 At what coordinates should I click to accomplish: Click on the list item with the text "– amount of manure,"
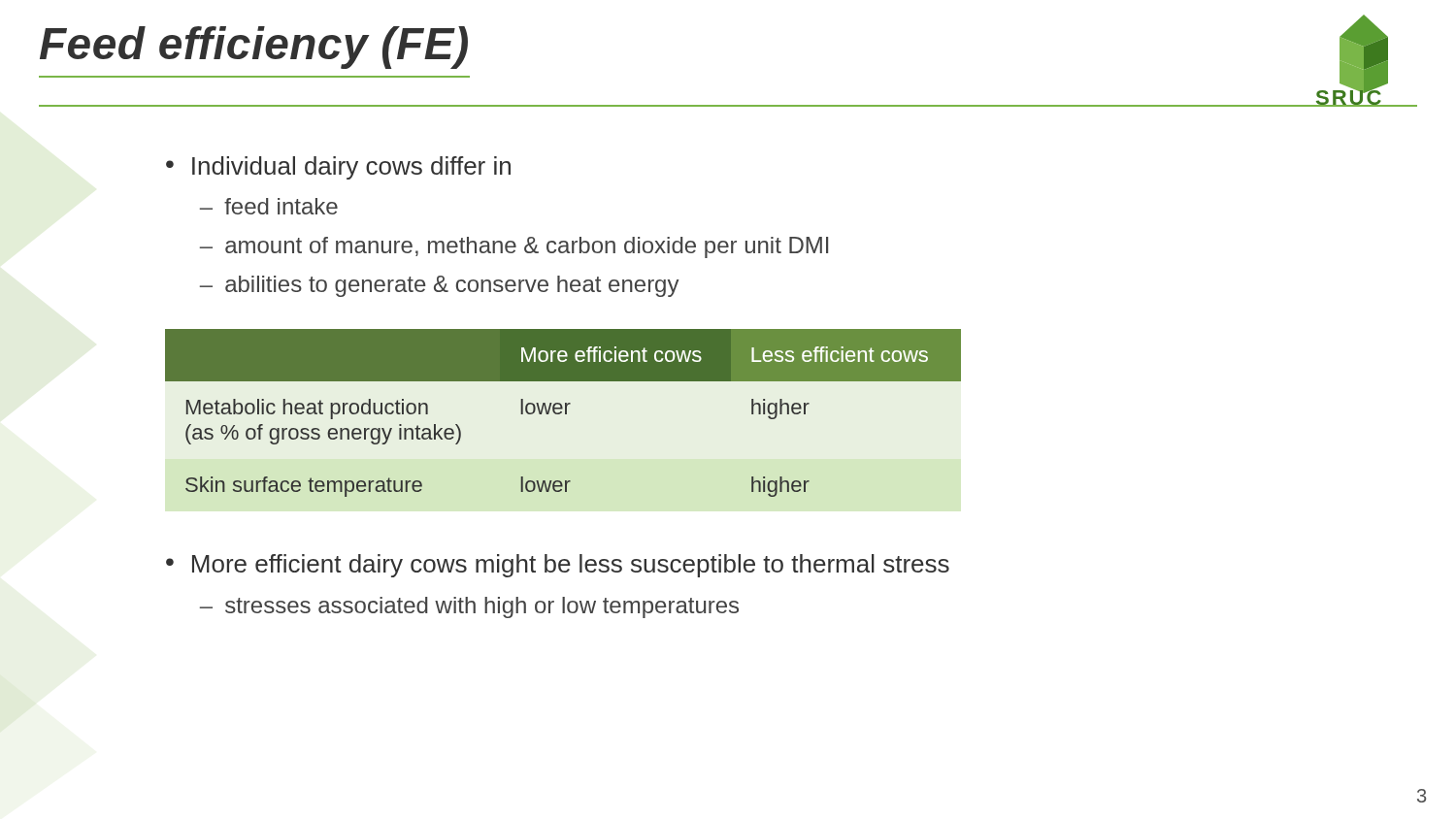point(515,246)
